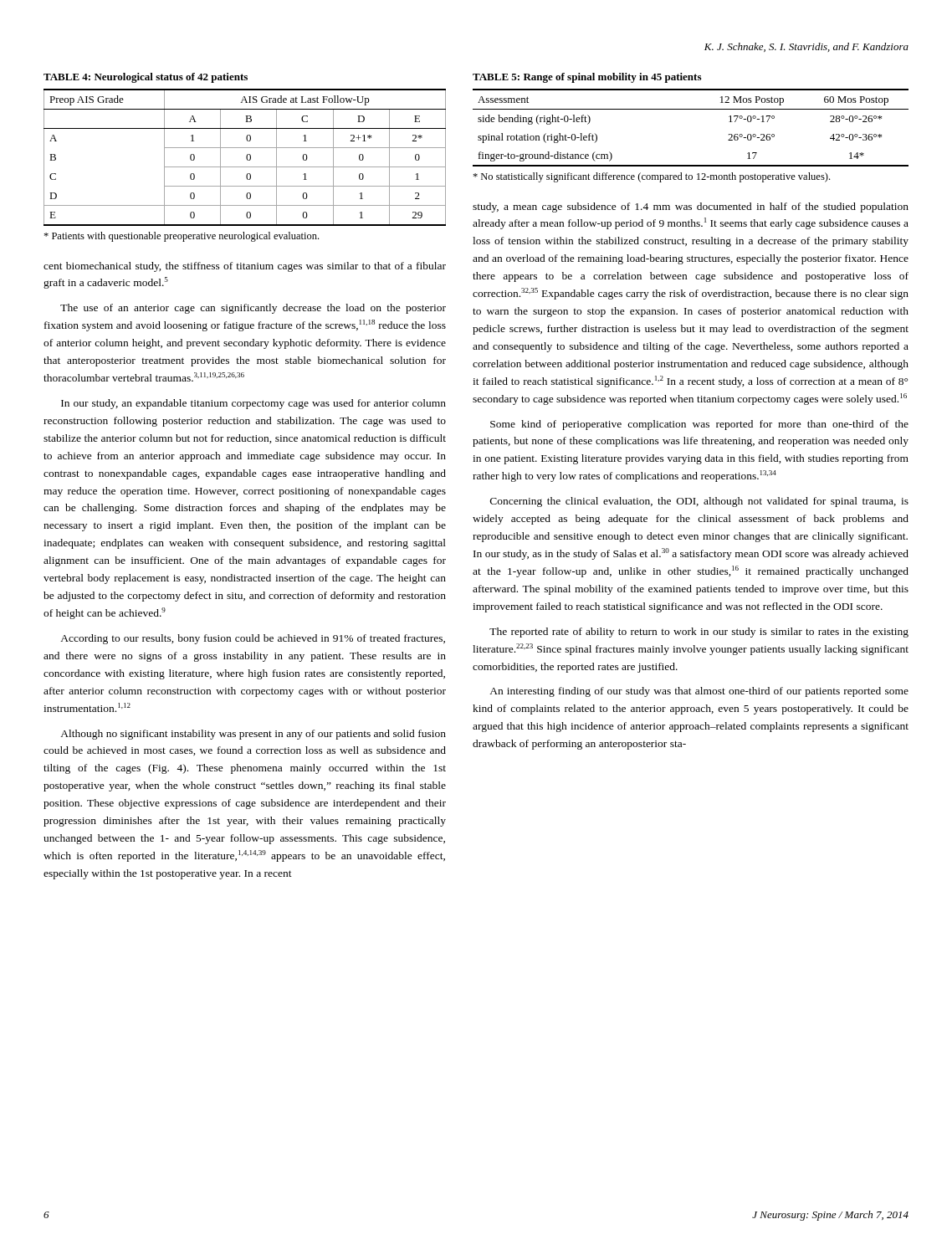
Task: Find the passage starting "TABLE 5: Range of"
Action: pyautogui.click(x=587, y=77)
